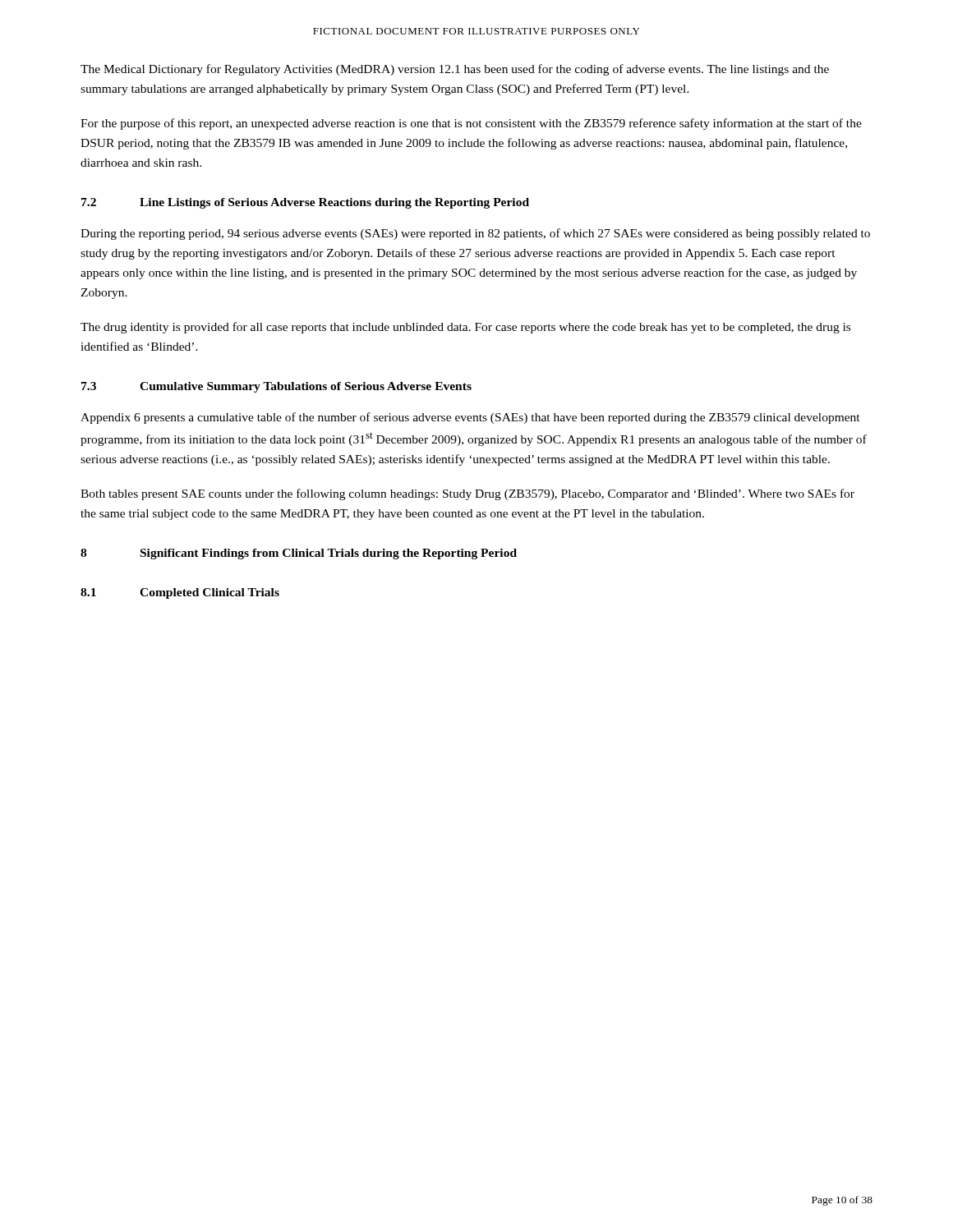Point to "8.1 Completed Clinical Trials"
The image size is (953, 1232).
tap(180, 593)
